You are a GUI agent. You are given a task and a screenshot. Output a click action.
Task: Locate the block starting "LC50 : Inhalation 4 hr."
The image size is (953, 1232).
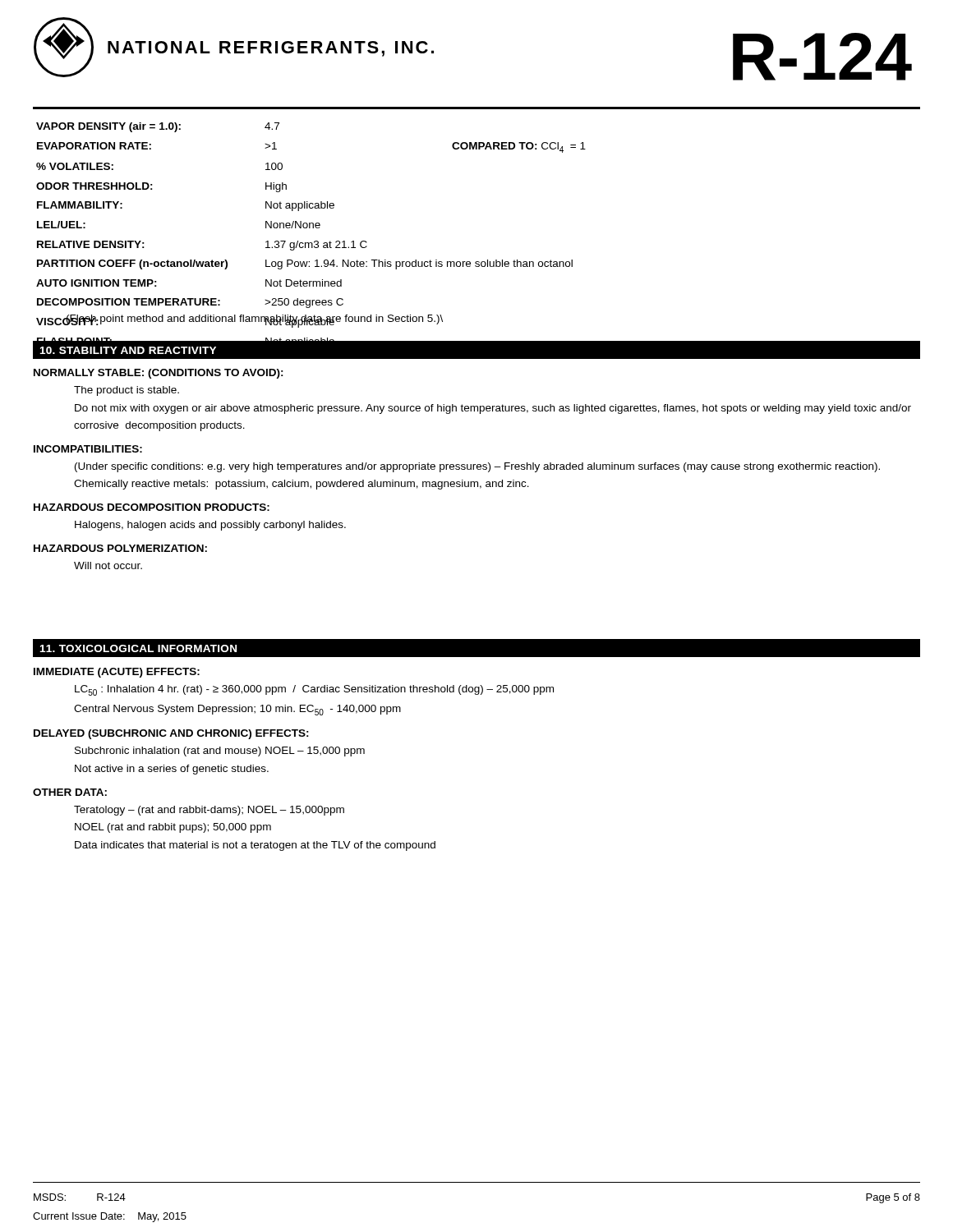[x=314, y=700]
